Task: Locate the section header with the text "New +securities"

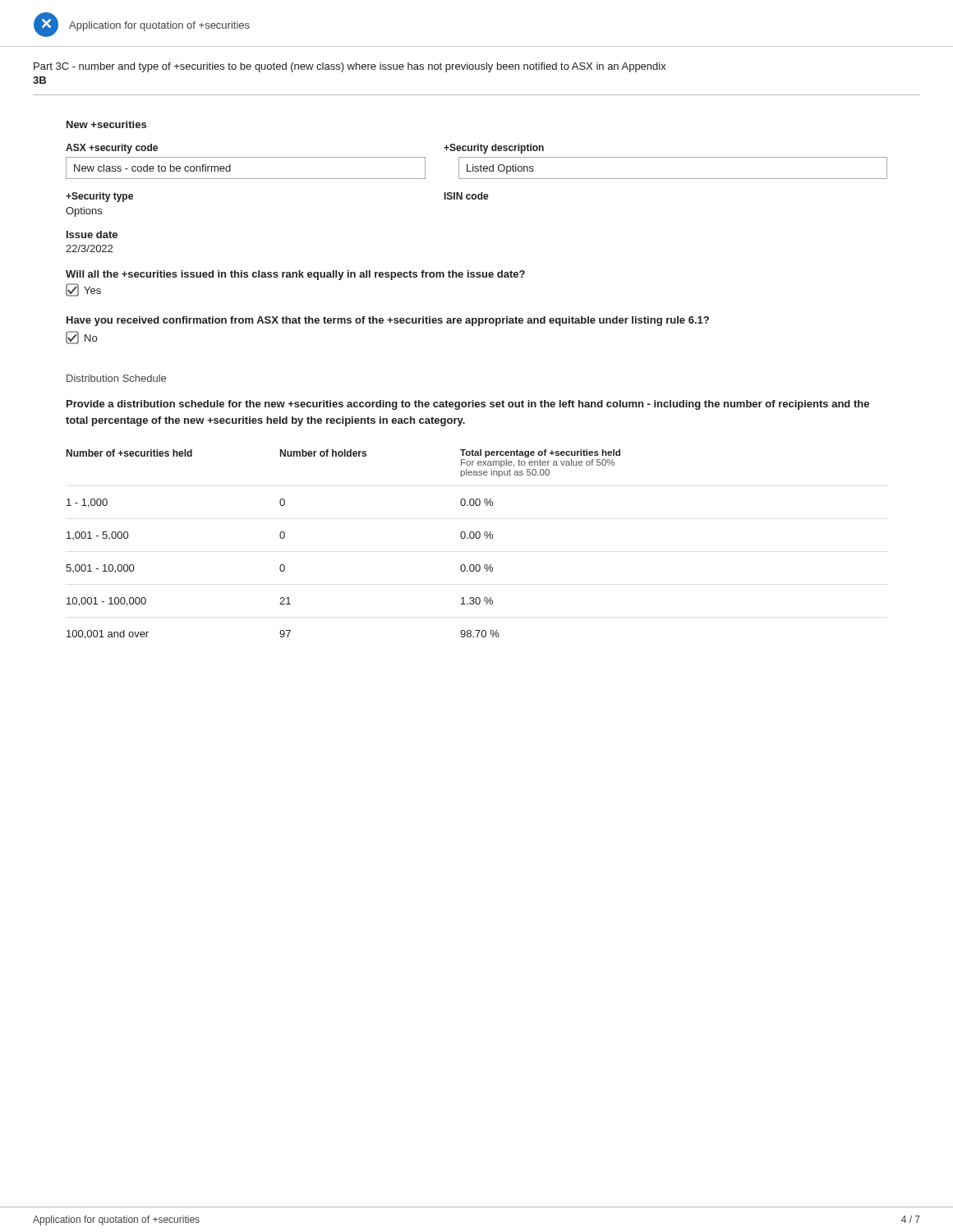Action: [106, 124]
